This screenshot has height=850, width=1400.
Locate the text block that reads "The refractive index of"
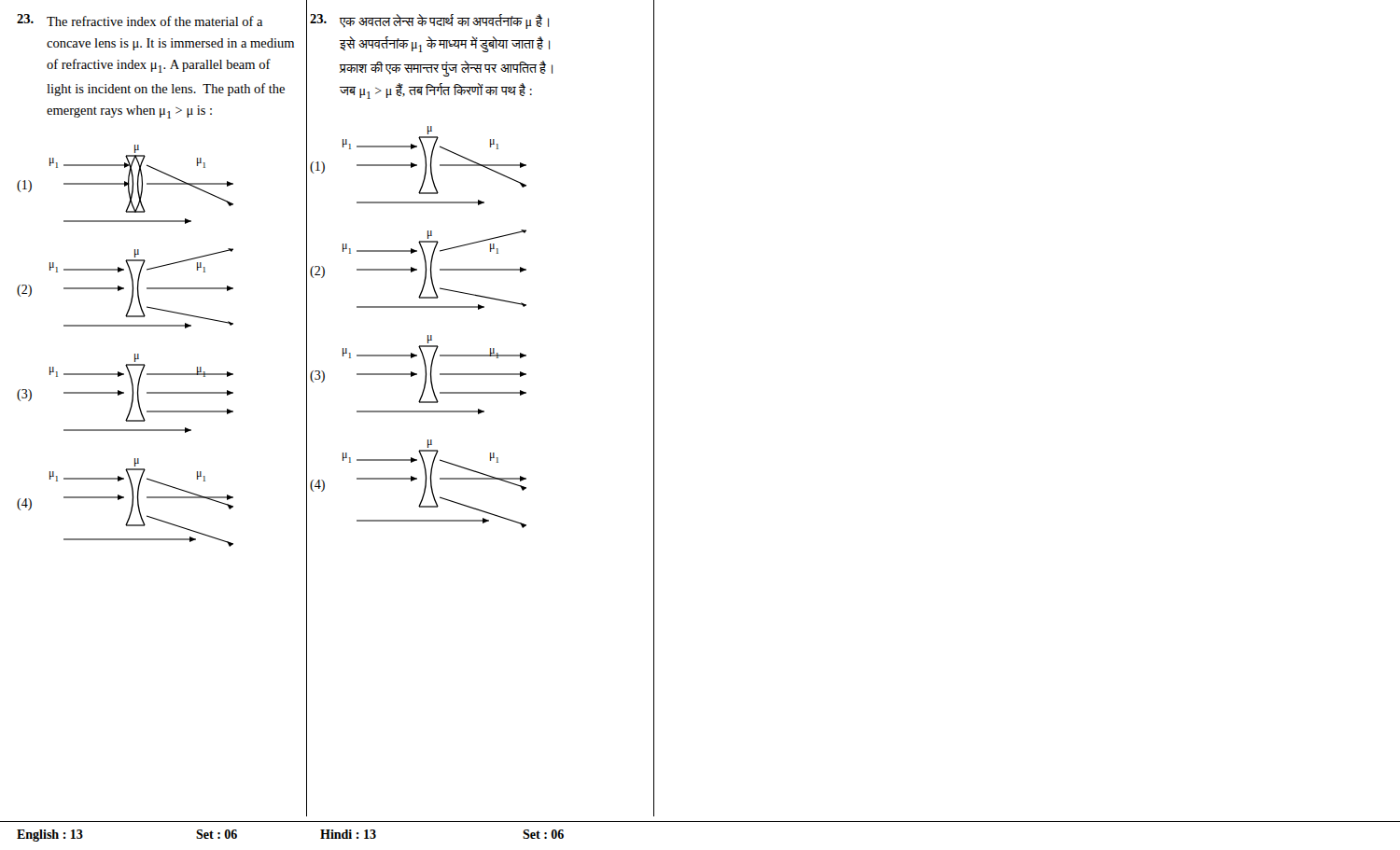point(157,67)
